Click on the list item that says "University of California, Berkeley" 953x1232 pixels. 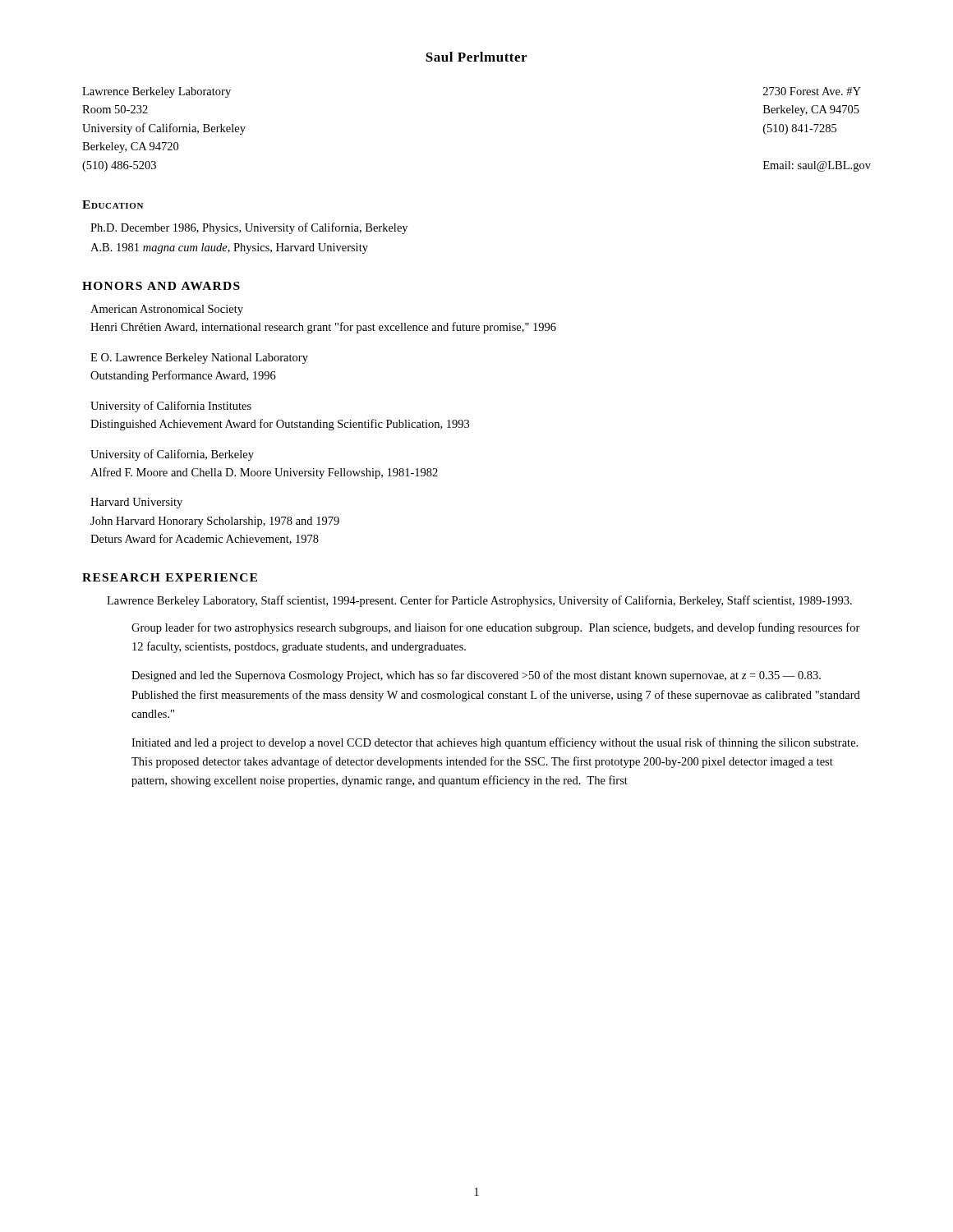pos(264,463)
